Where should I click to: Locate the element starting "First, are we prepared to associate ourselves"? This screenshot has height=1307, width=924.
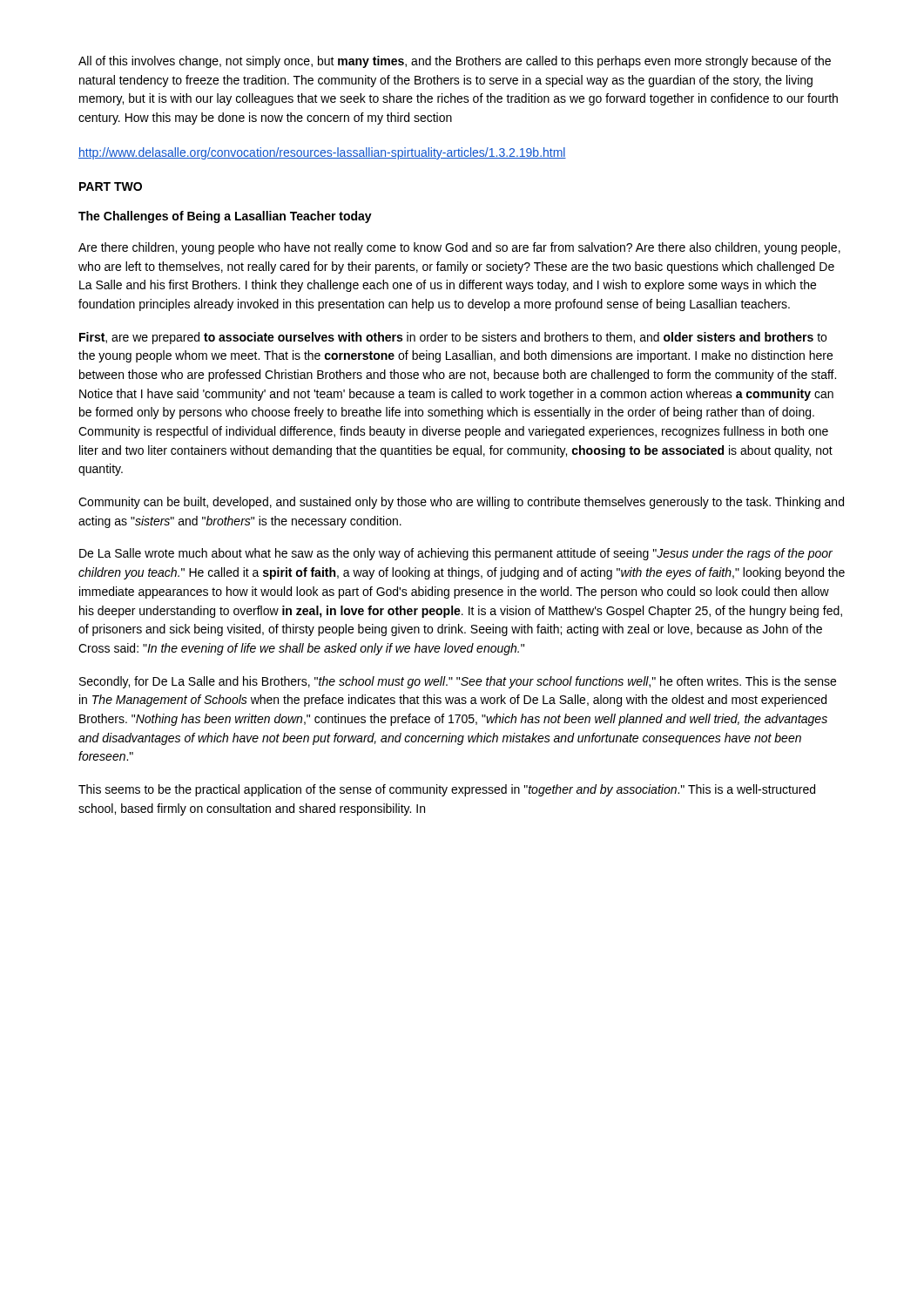point(458,403)
